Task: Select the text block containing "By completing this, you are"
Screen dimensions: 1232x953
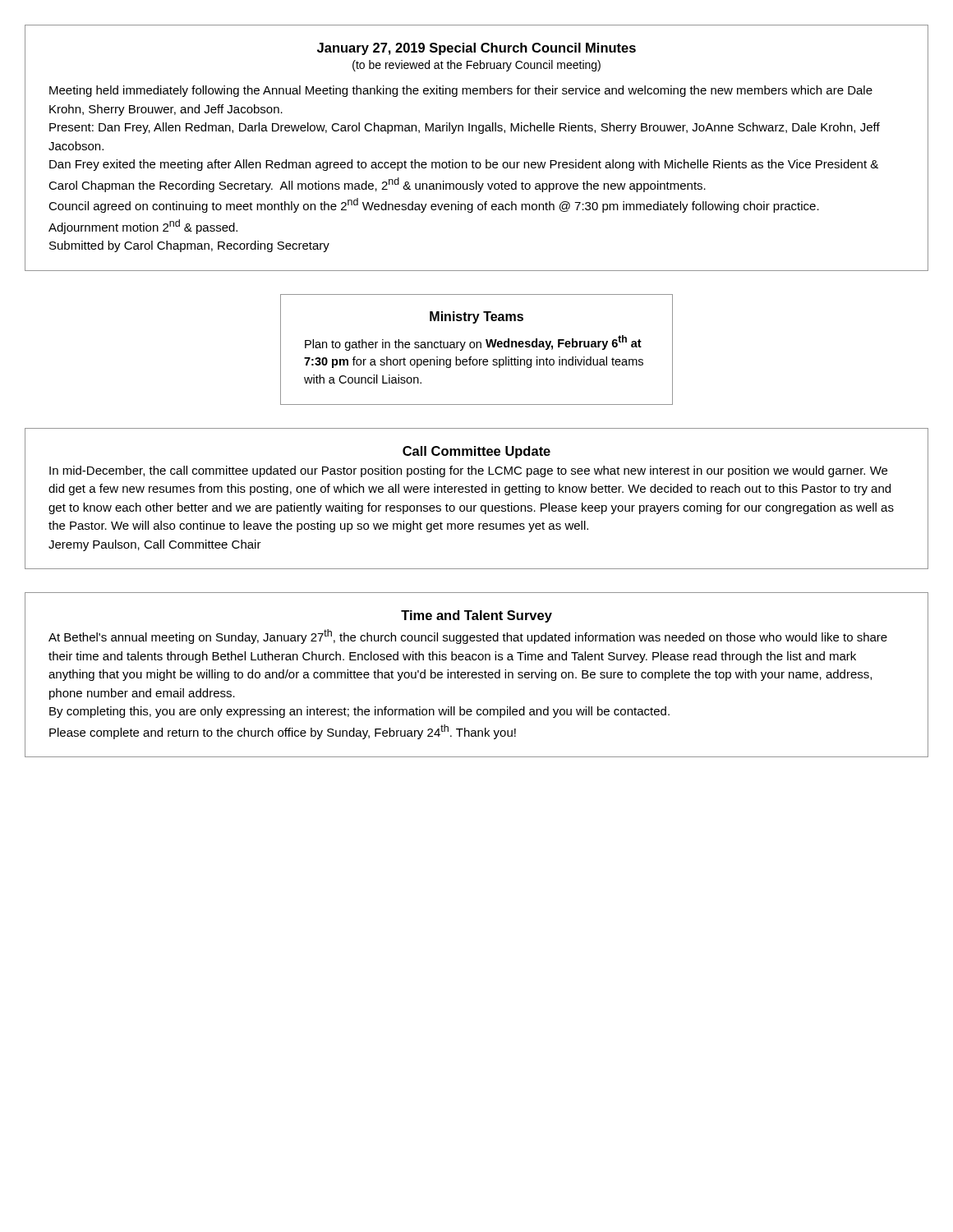Action: point(476,712)
